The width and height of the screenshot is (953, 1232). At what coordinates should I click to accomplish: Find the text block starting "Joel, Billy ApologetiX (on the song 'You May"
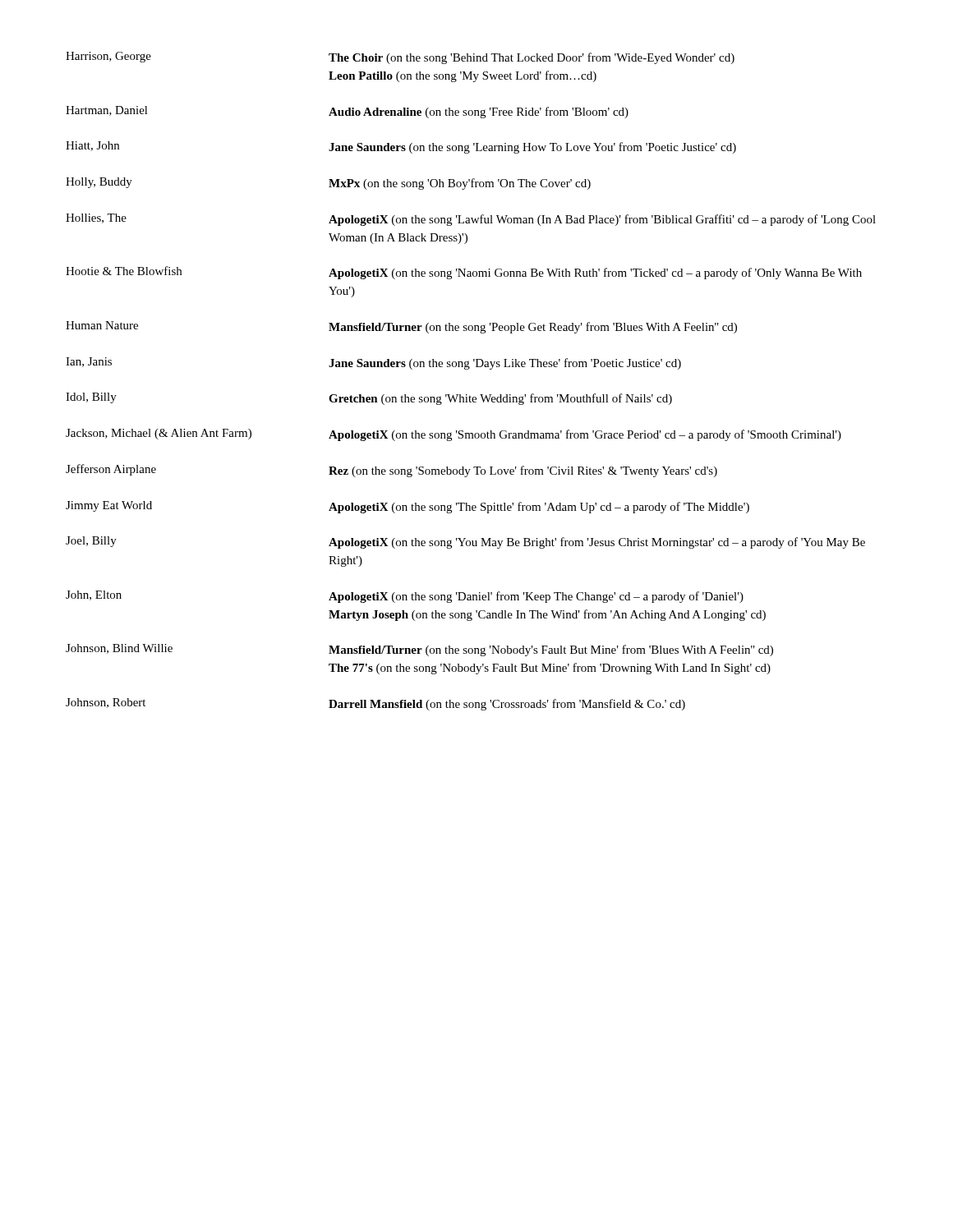(x=476, y=552)
